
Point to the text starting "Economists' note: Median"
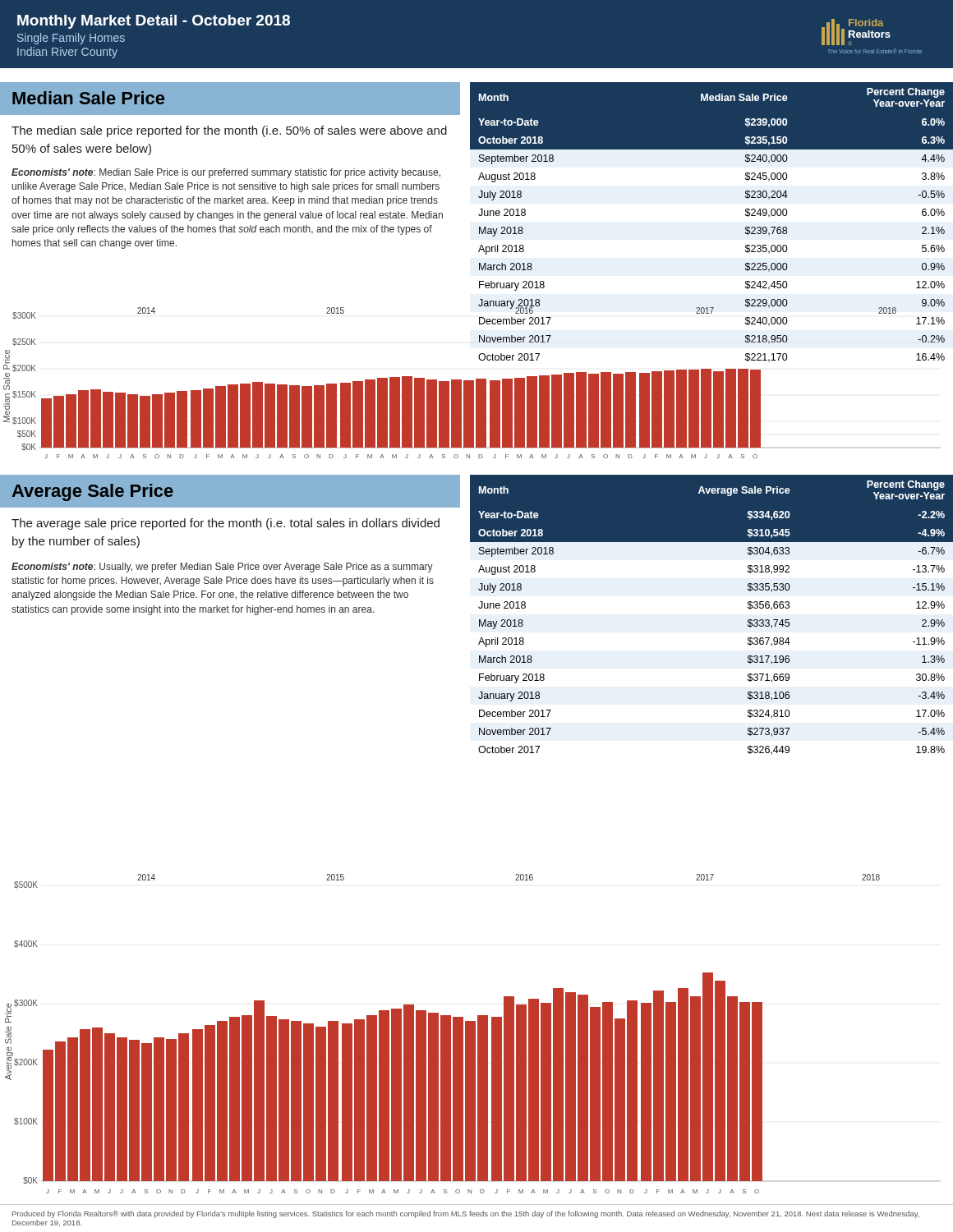pos(227,208)
